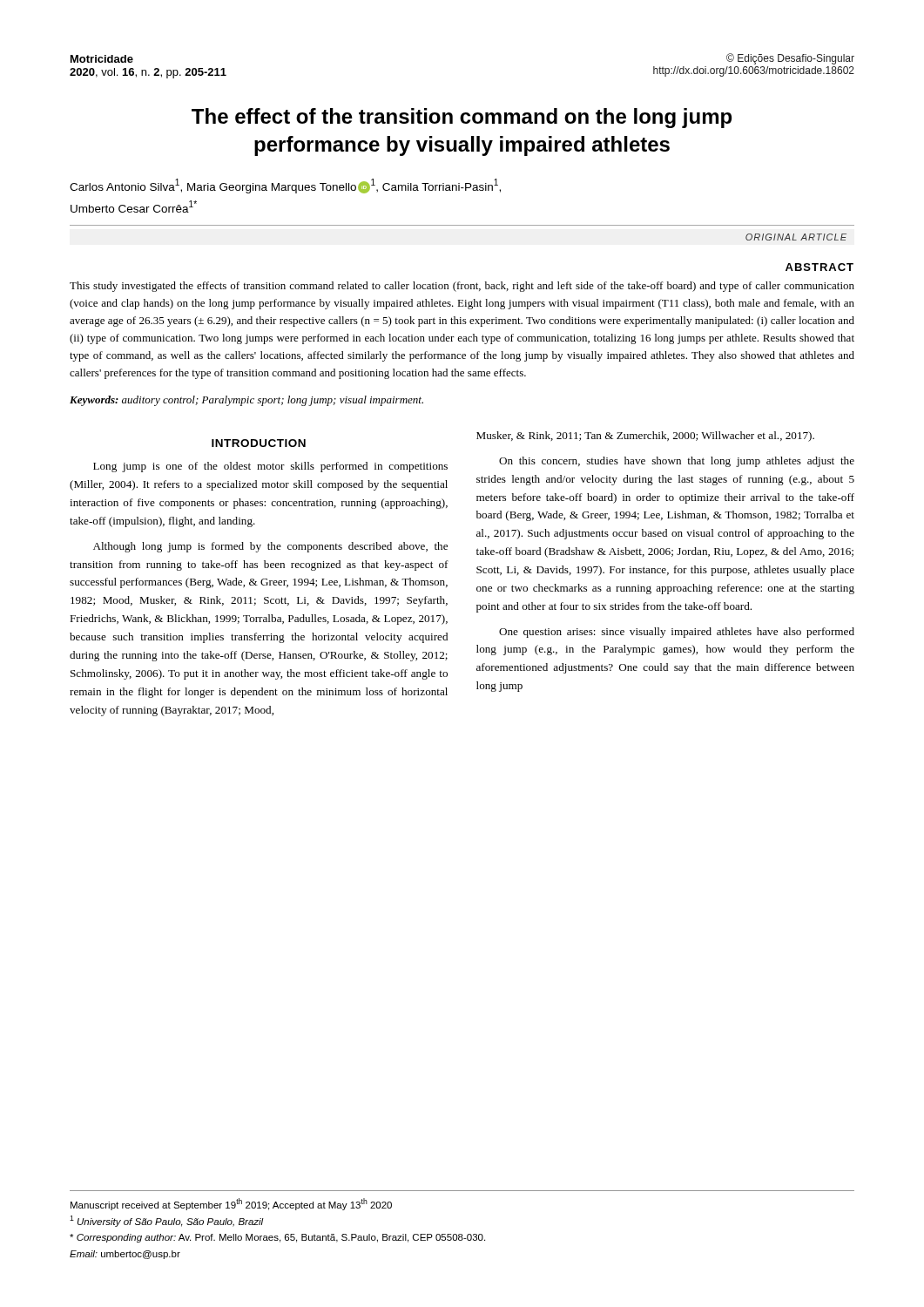Where does it say "1 University of São Paulo, São Paulo, Brazil"?
The image size is (924, 1307).
coord(166,1220)
